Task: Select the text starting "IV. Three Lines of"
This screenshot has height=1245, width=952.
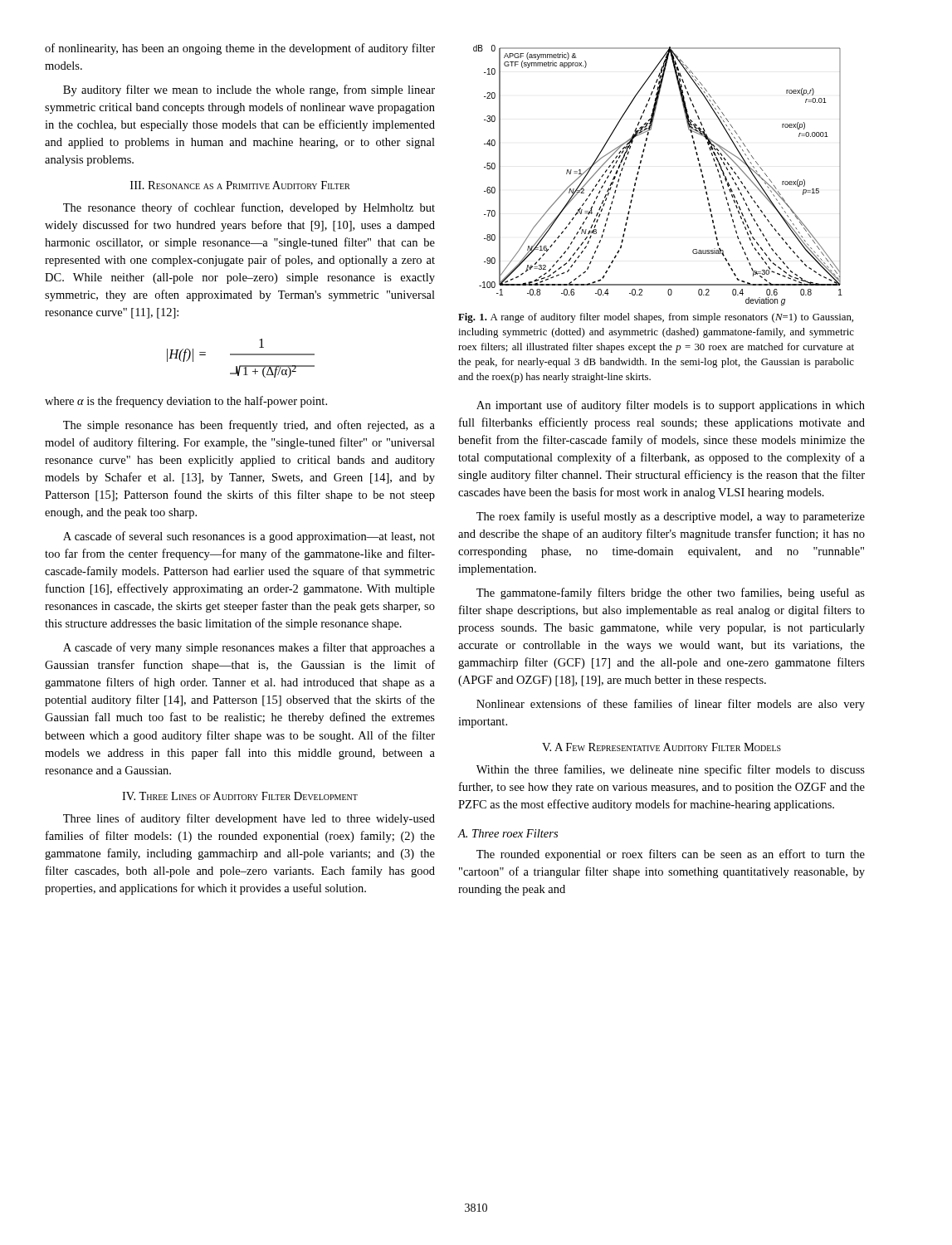Action: pyautogui.click(x=240, y=796)
